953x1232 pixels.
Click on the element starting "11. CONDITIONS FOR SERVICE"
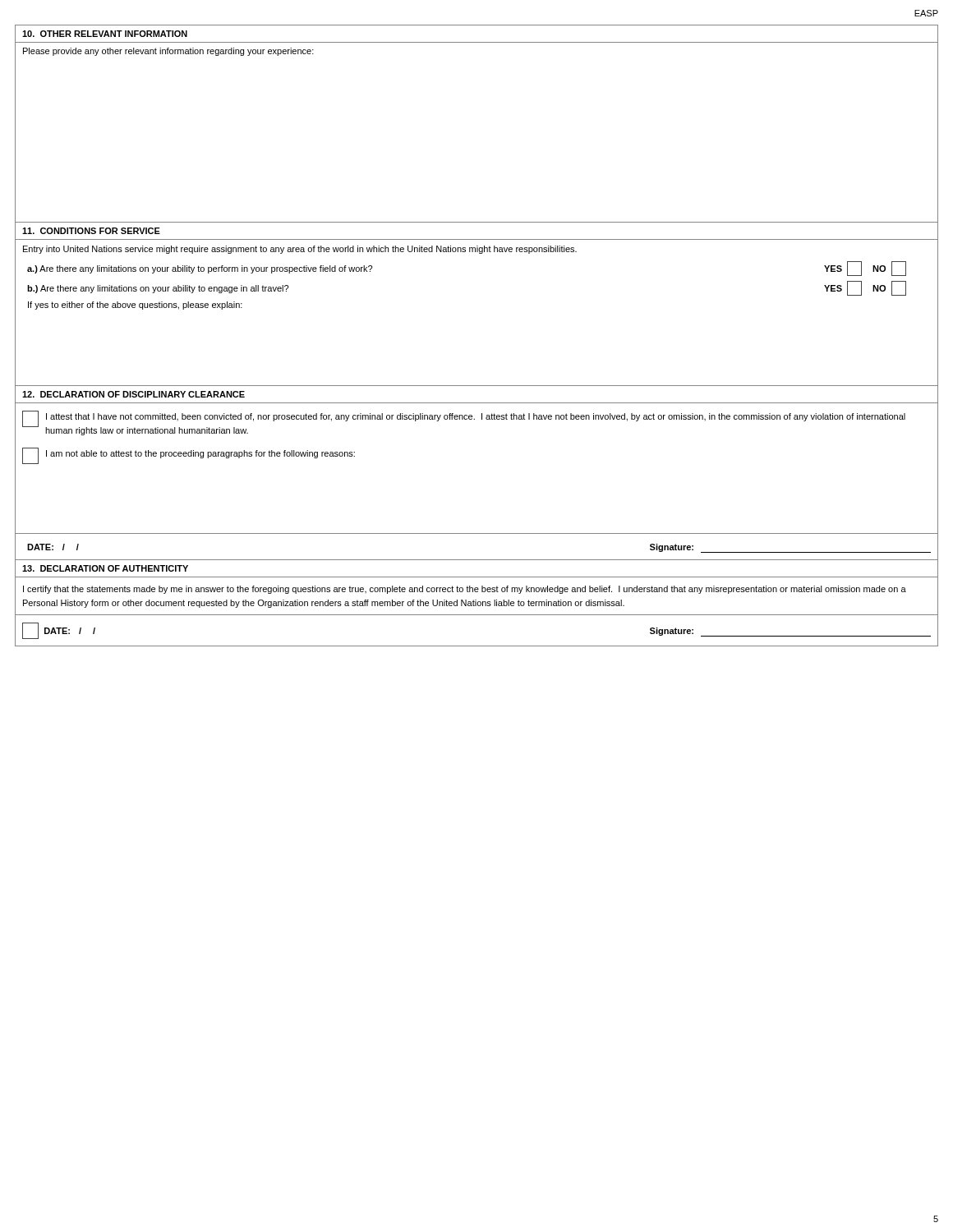(x=91, y=231)
